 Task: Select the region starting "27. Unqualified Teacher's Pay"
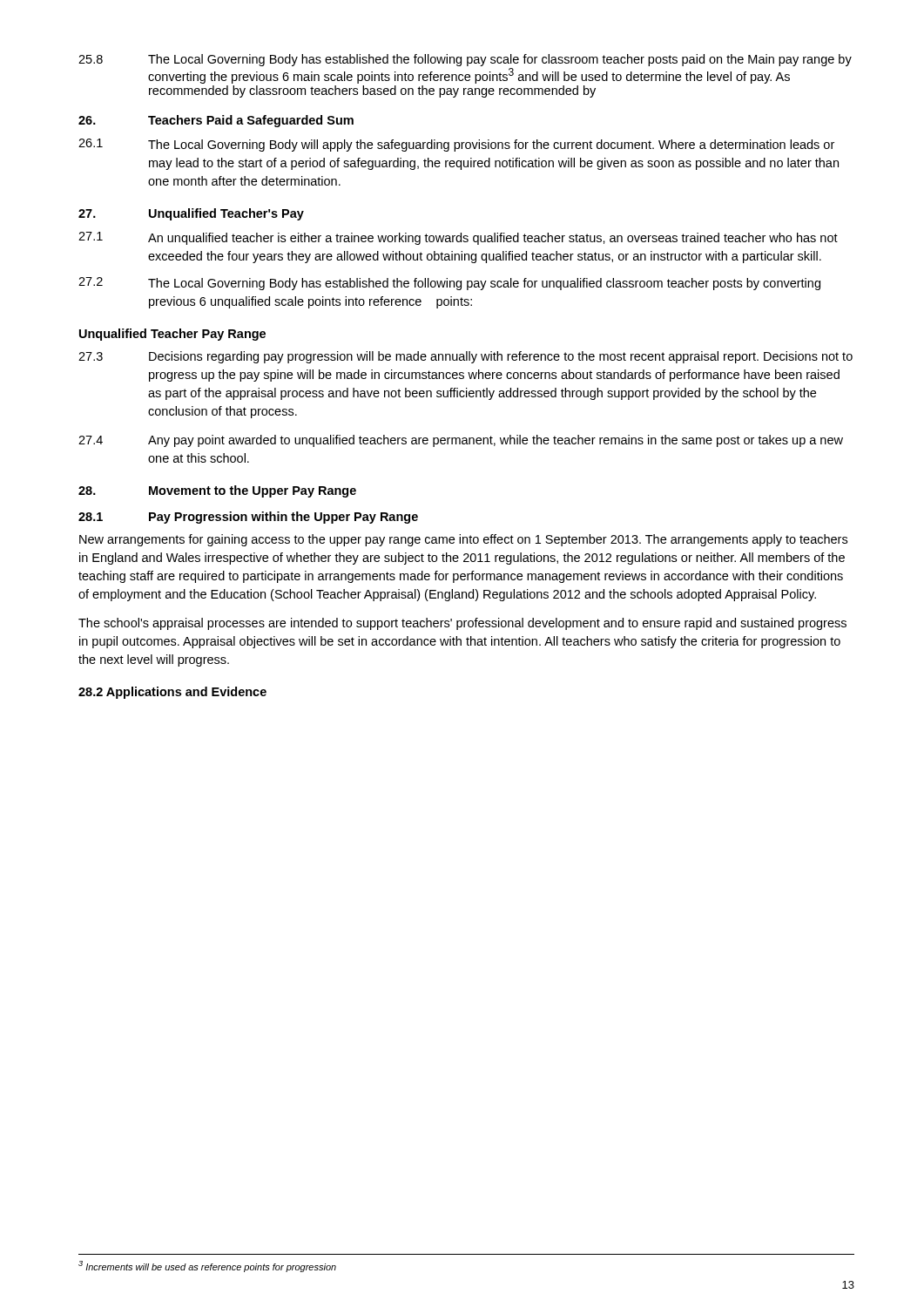[191, 214]
